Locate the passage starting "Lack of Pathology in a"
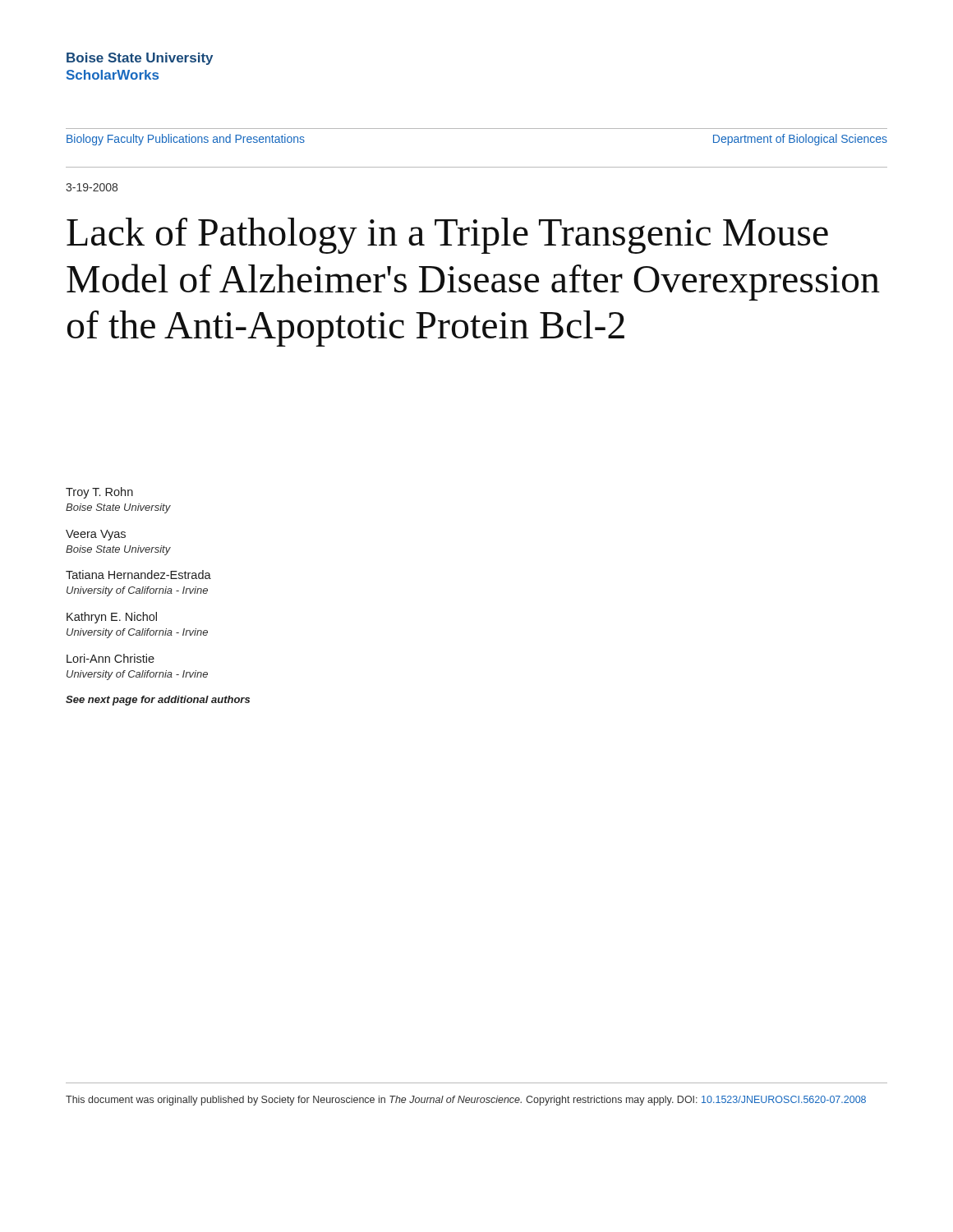 (x=473, y=279)
